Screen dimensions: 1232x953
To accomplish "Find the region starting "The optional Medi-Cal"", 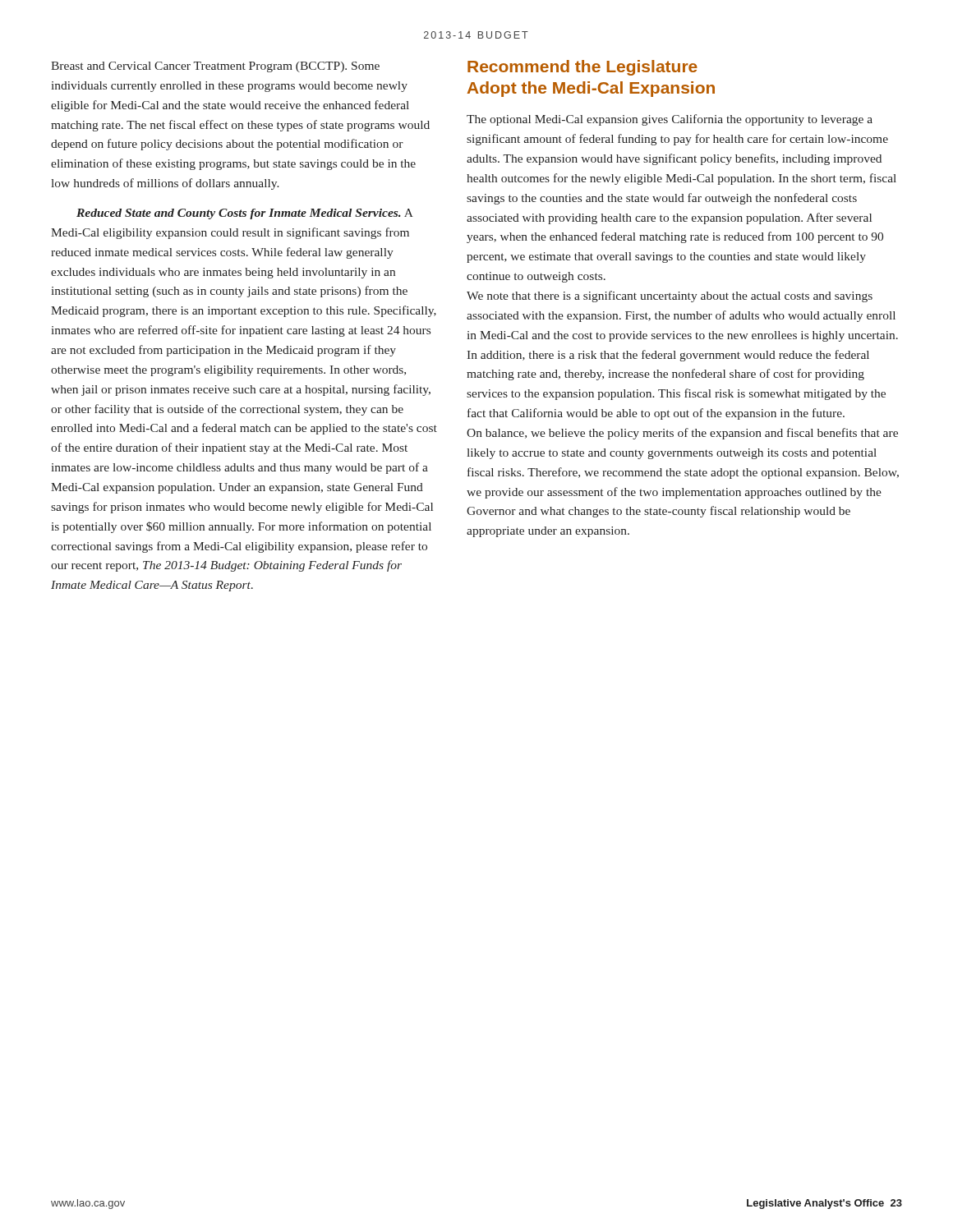I will (x=684, y=198).
